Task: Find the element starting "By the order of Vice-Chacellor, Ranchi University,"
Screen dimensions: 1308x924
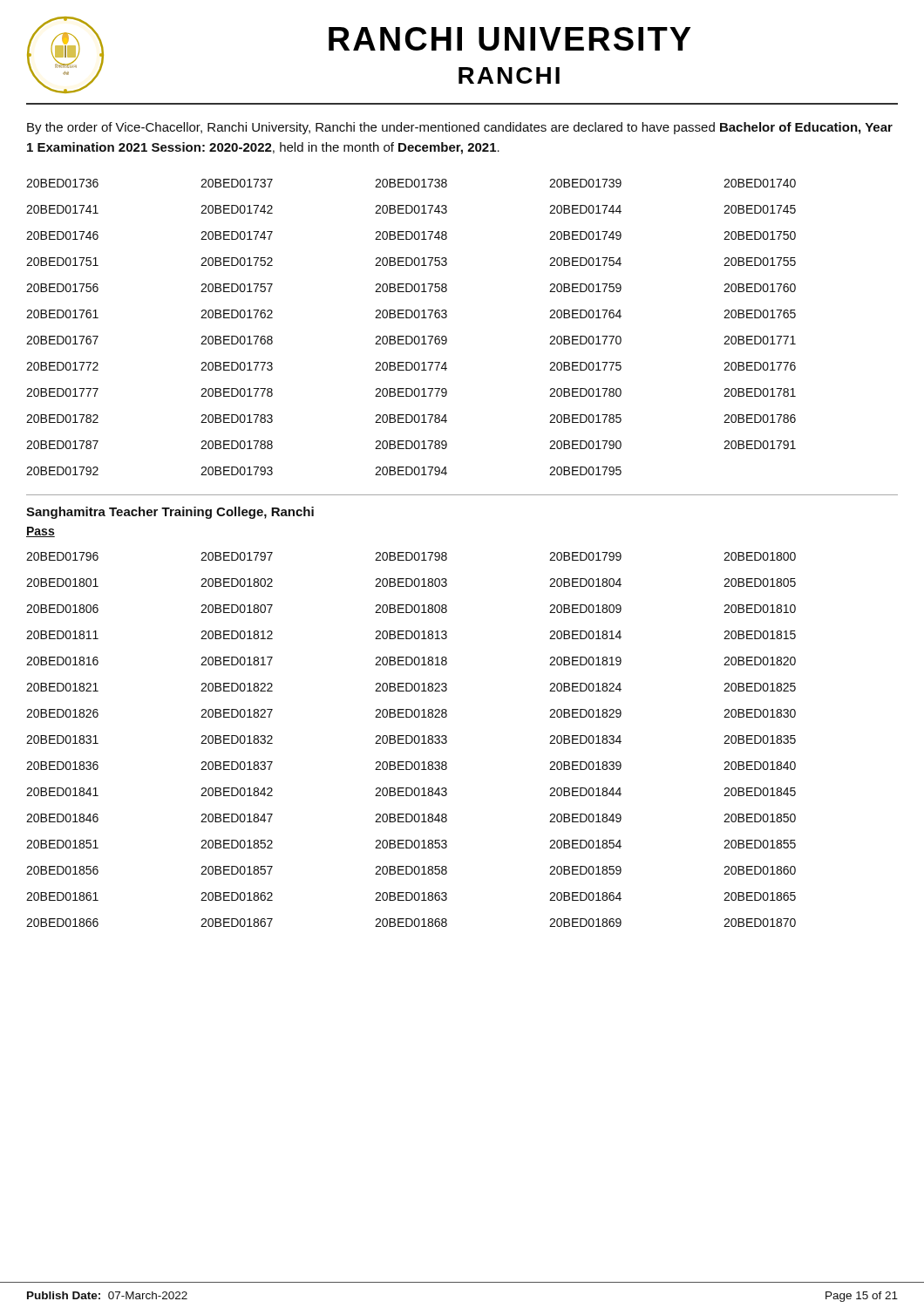Action: (x=459, y=137)
